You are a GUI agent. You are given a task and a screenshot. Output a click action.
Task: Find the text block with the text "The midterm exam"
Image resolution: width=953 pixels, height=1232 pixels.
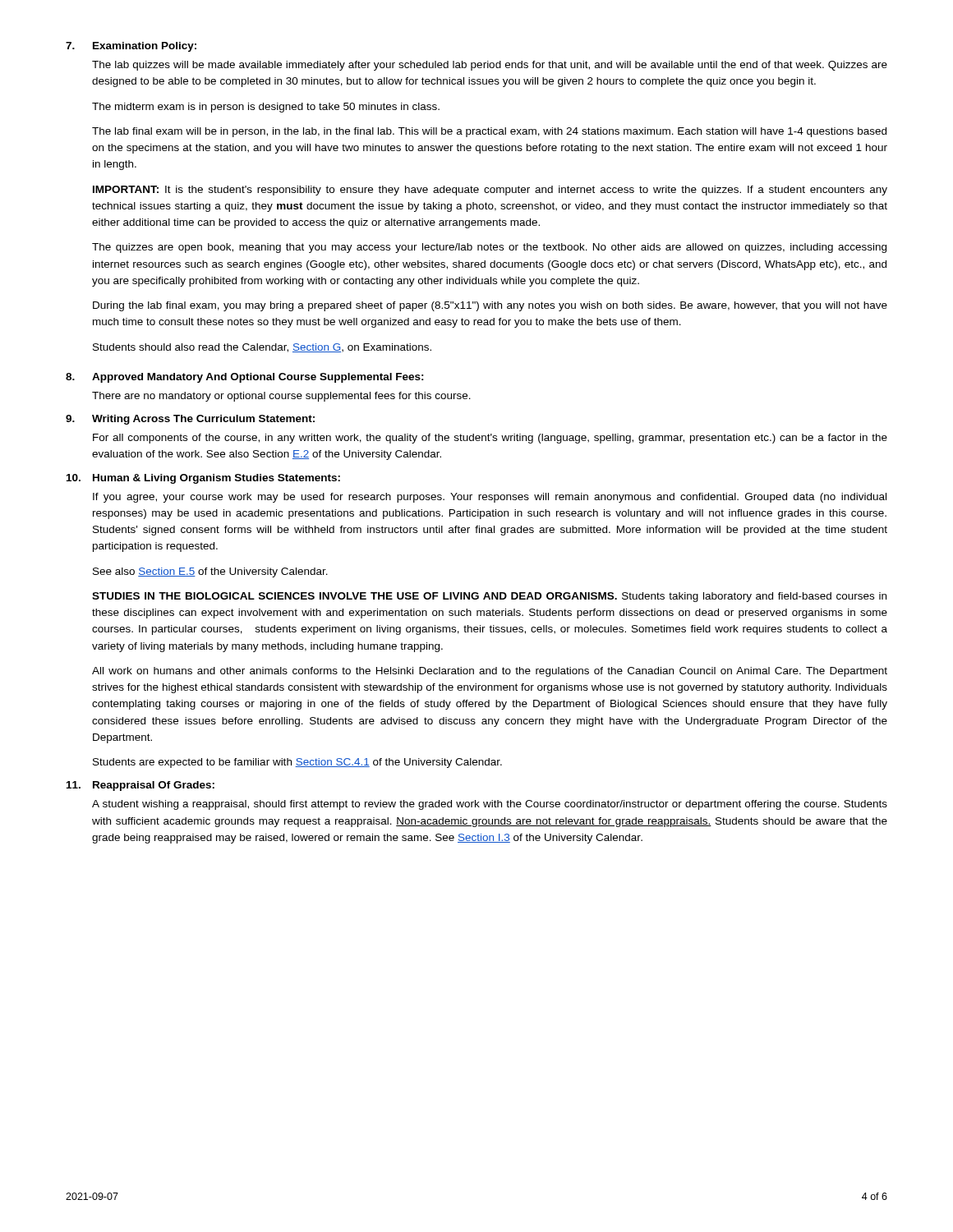point(266,106)
